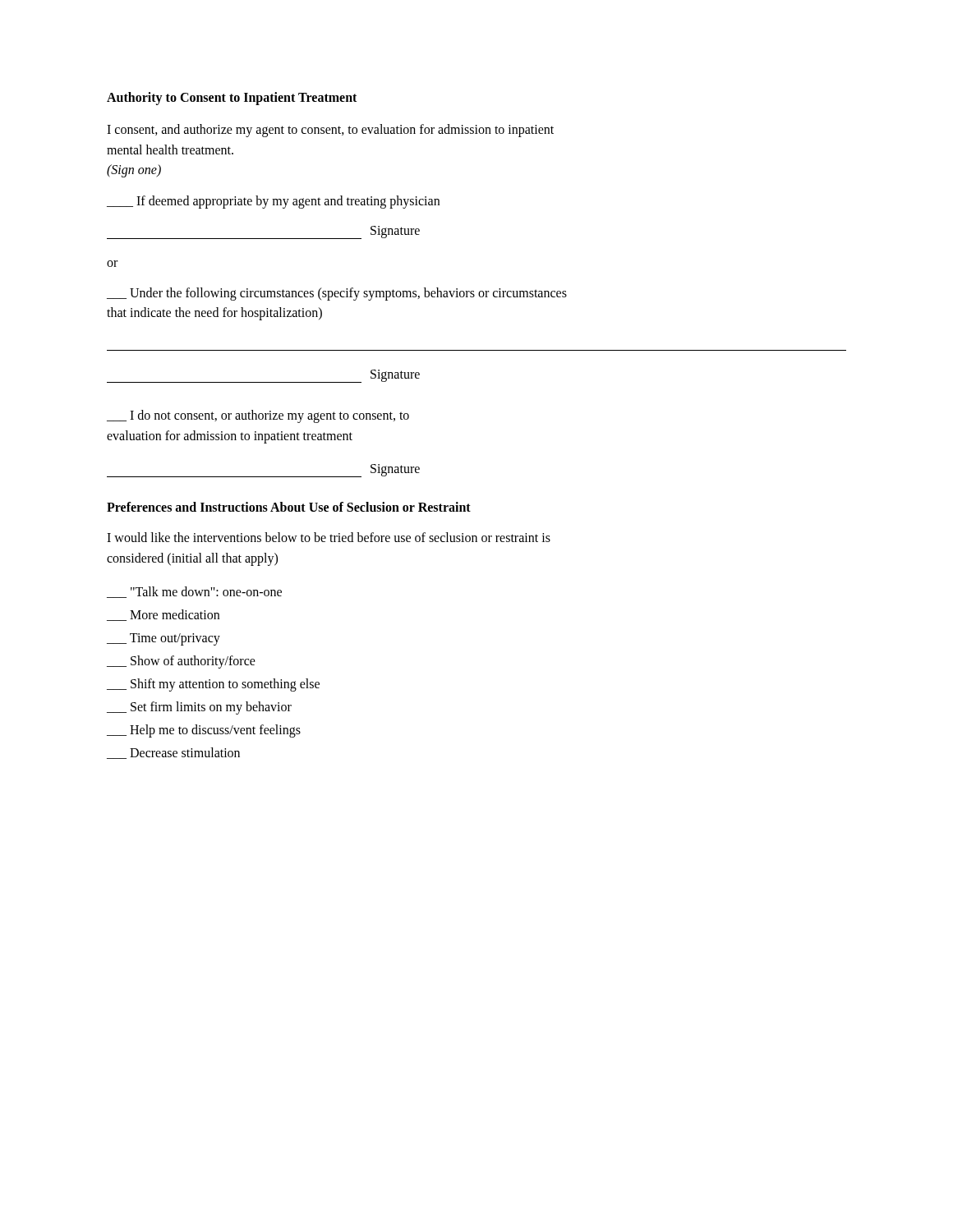Select the block starting "___ More medication"
This screenshot has height=1232, width=953.
click(163, 615)
